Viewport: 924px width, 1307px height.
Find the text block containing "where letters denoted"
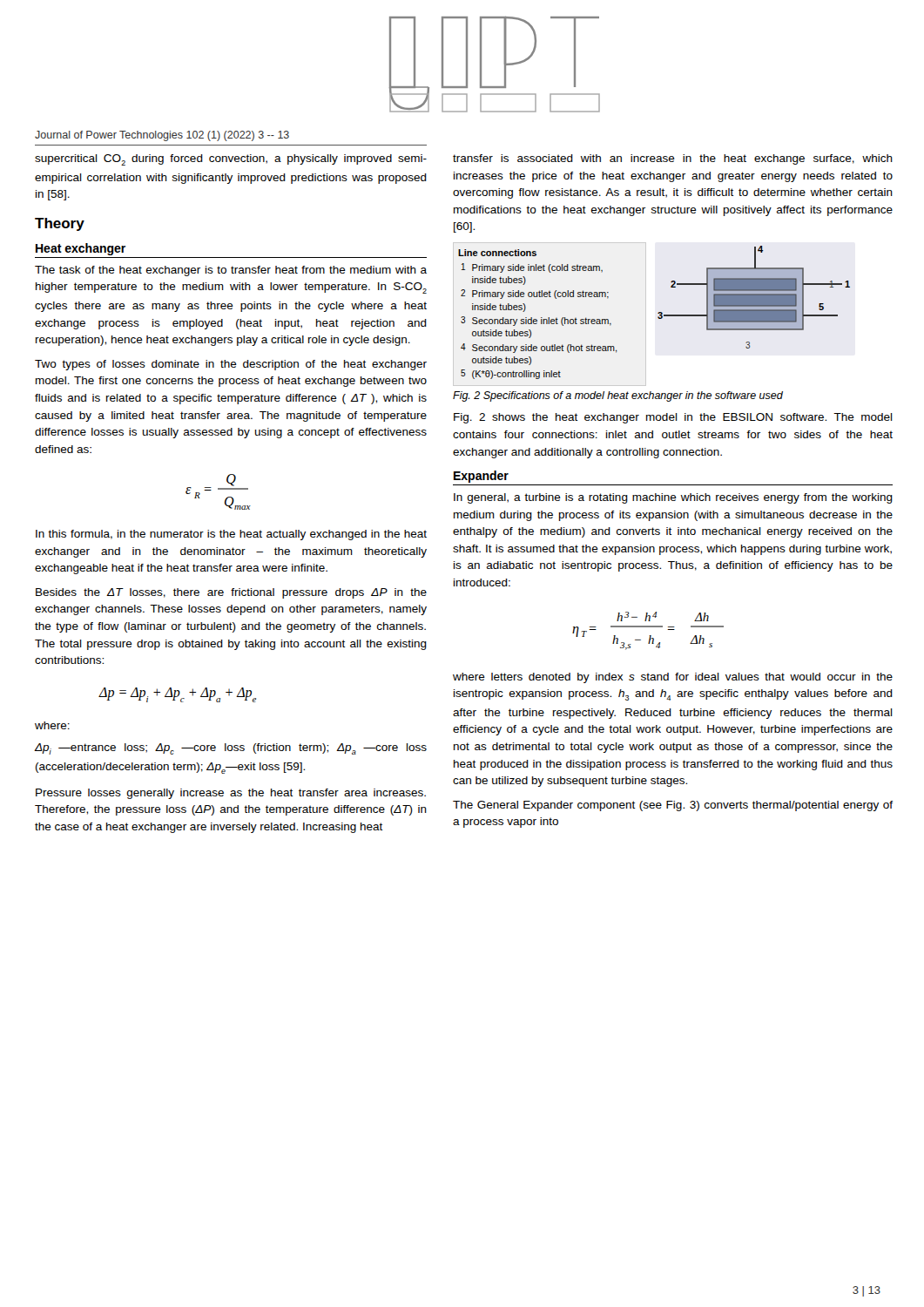(x=673, y=729)
